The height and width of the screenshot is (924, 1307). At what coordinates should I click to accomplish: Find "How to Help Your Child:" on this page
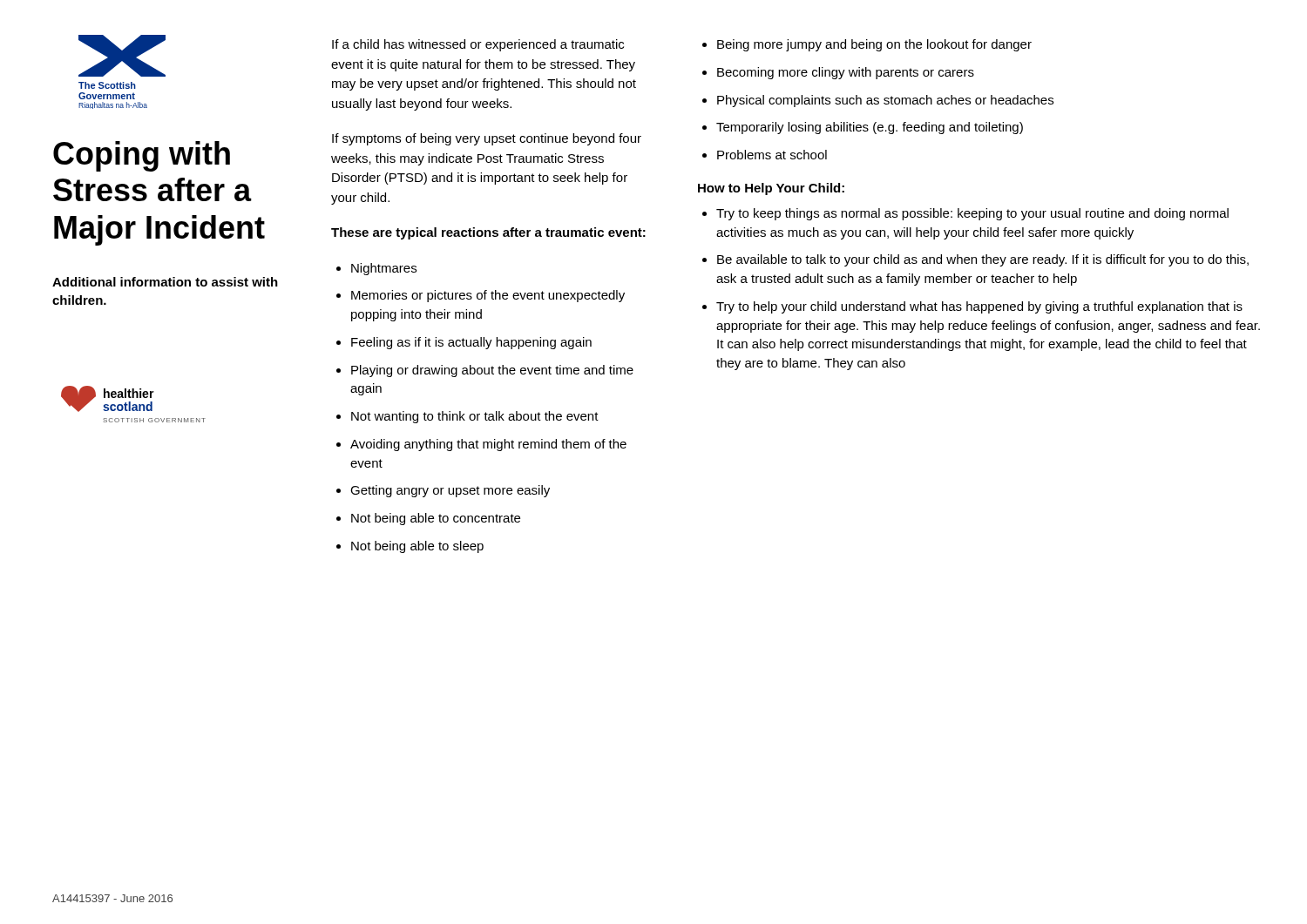click(771, 187)
